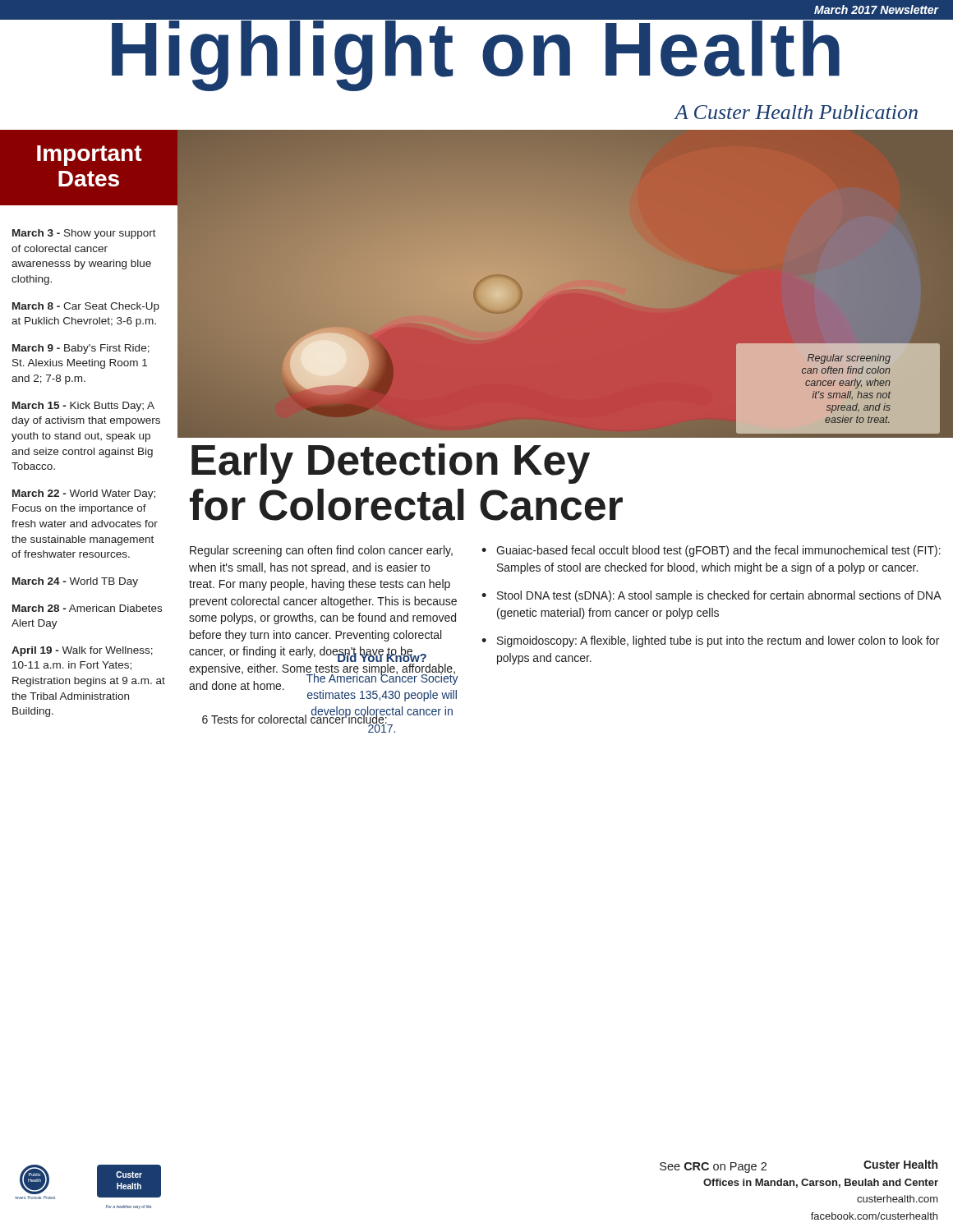Point to the block beginning "• Sigmoidoscopy: A flexible, lighted"
The image size is (953, 1232).
[711, 650]
